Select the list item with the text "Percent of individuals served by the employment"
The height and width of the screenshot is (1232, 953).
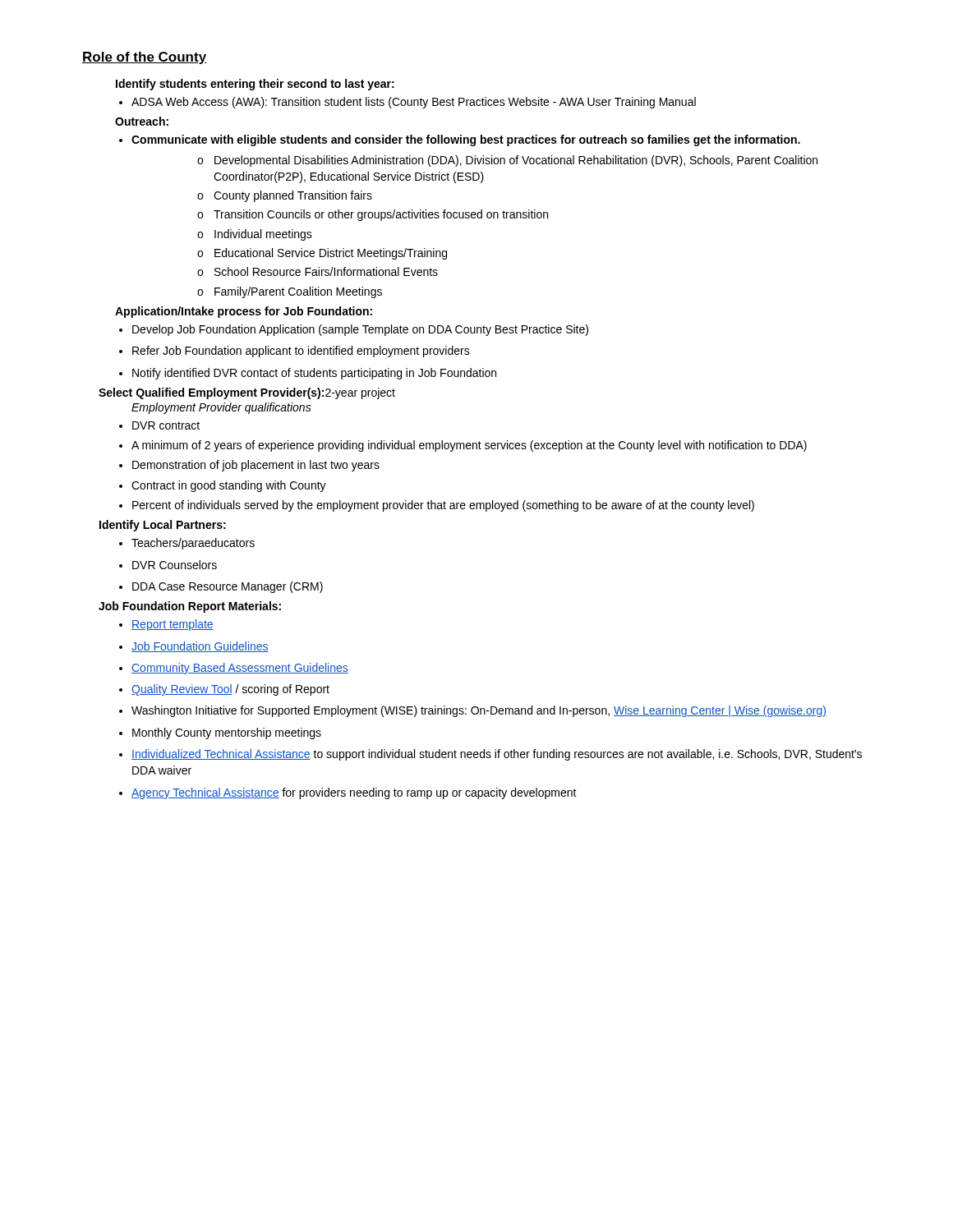pyautogui.click(x=509, y=505)
